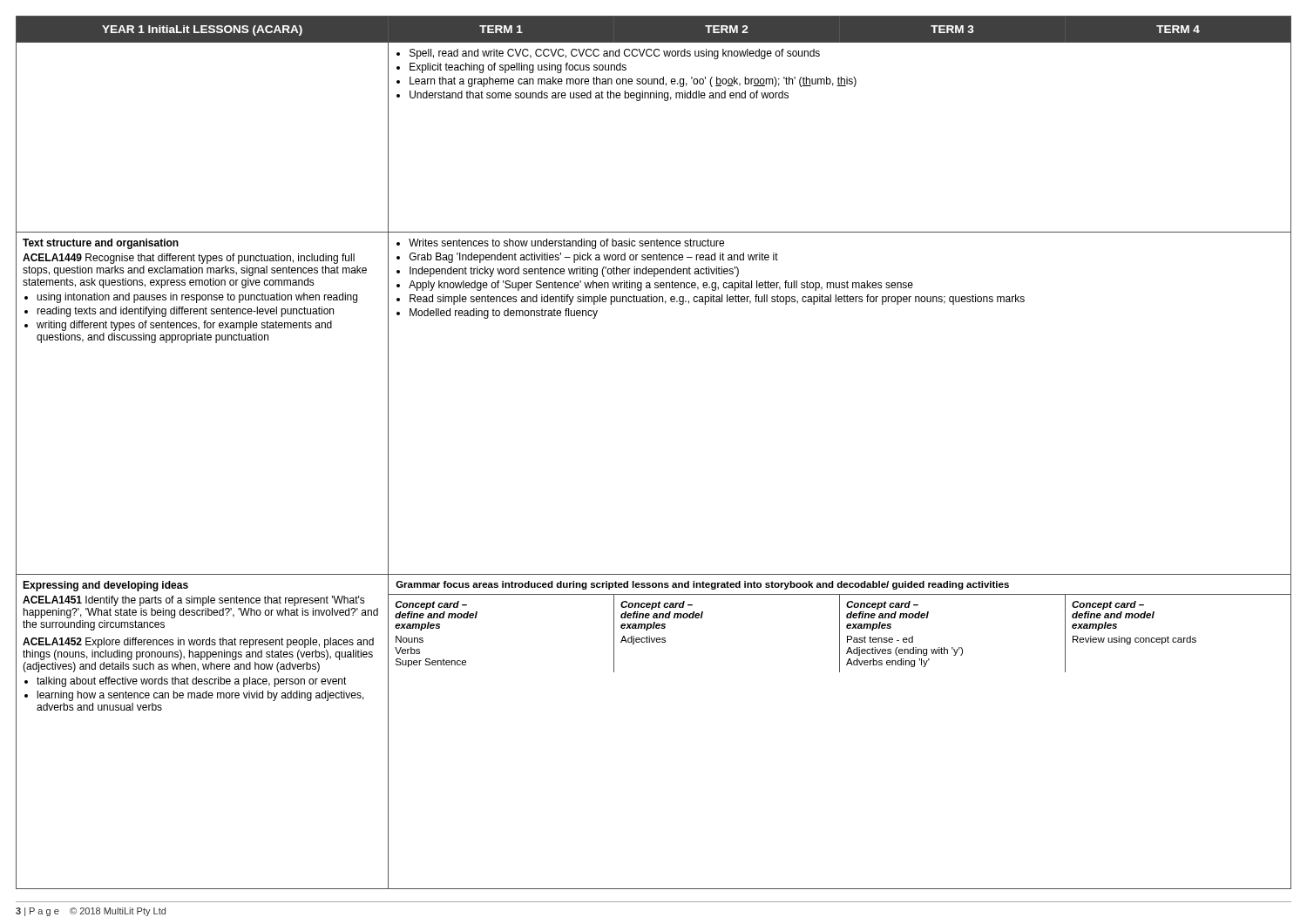
Task: Select the table that reads "TERM 3"
Action: (654, 452)
